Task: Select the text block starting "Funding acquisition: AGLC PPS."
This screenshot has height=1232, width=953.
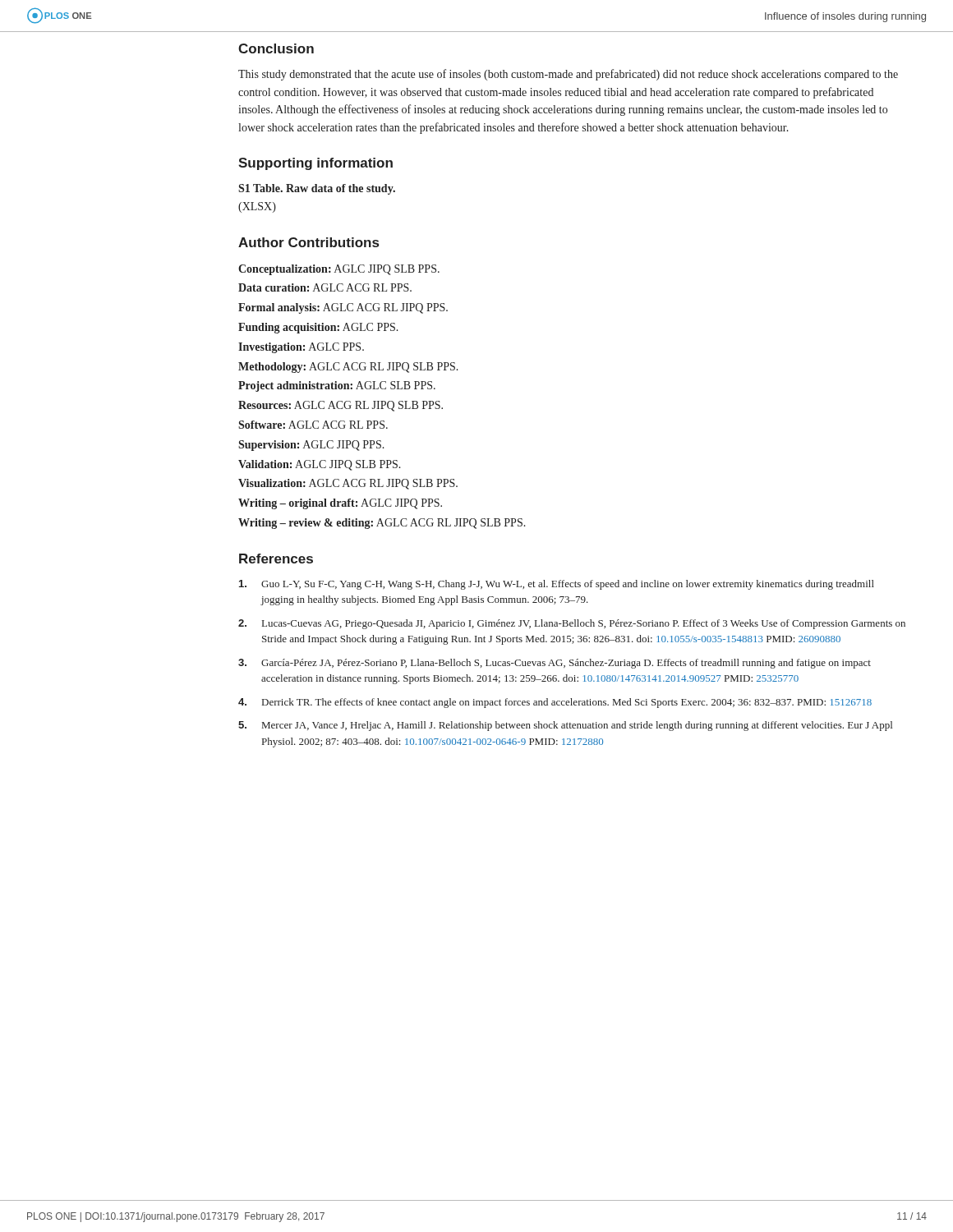Action: [x=318, y=327]
